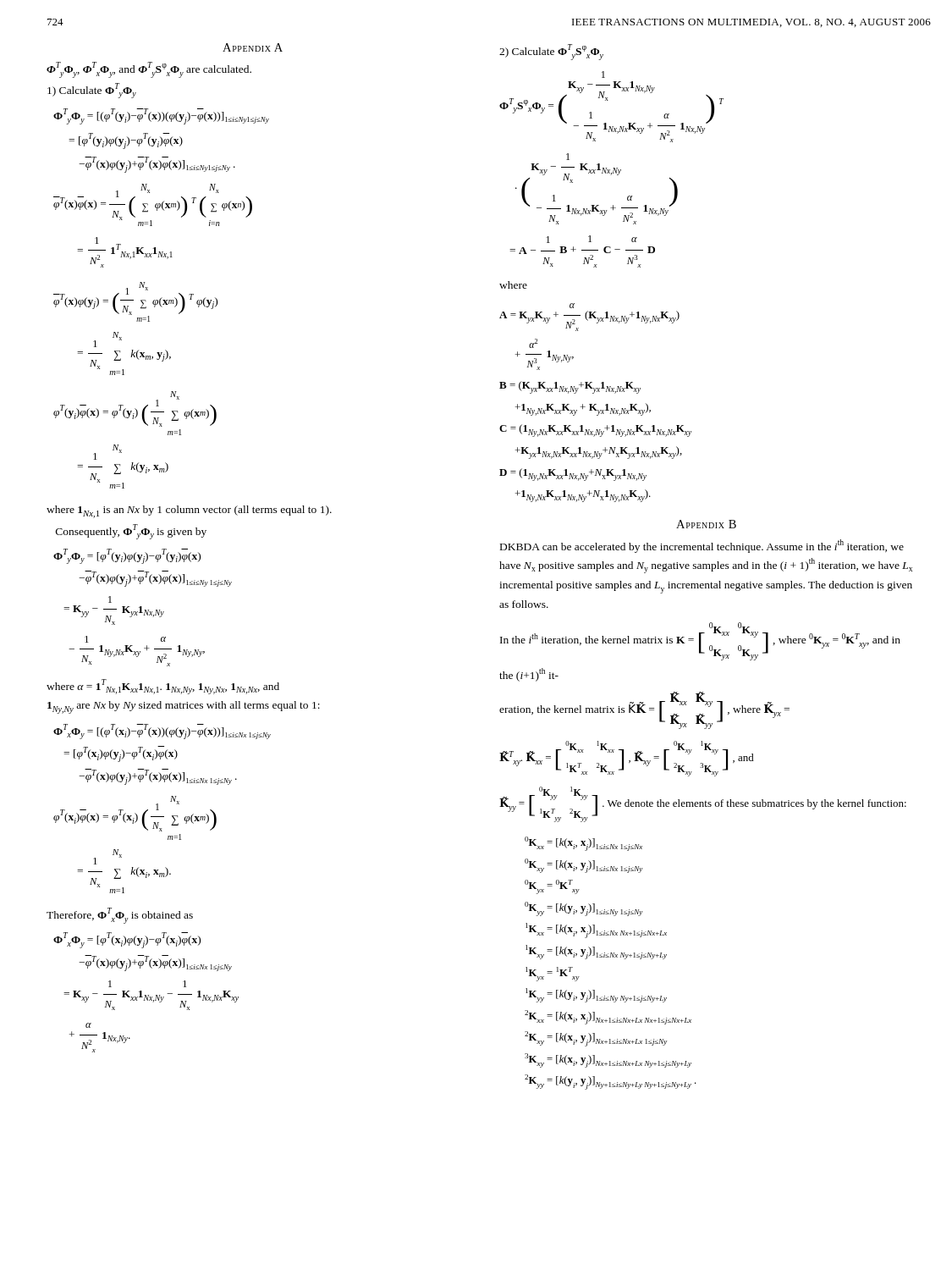Find the passage starting "In the ith iteration, the kernel matrix is"
Screen dimensions: 1270x952
tap(700, 649)
